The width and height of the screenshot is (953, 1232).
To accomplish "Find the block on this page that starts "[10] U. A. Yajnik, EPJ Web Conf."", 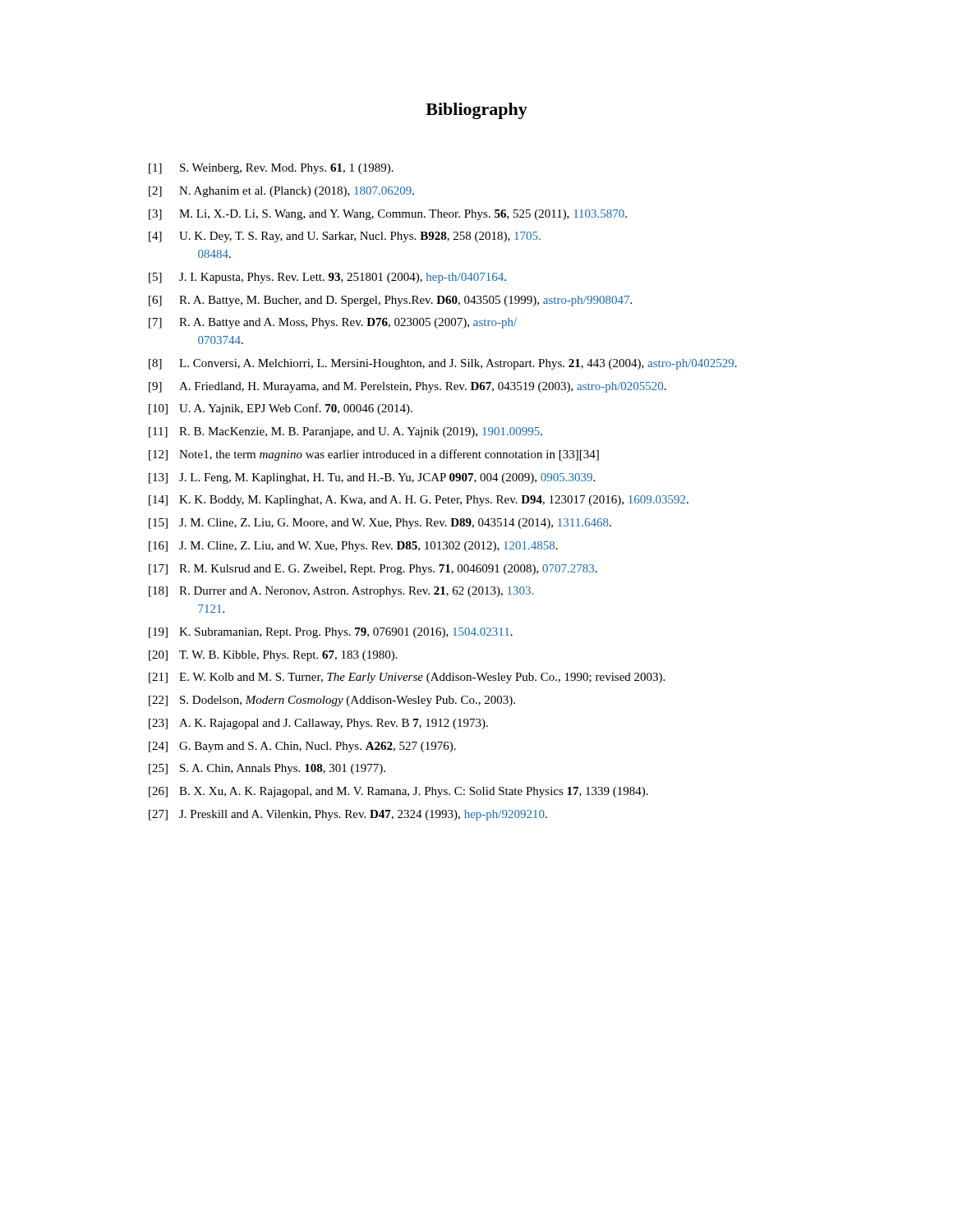I will click(x=281, y=409).
